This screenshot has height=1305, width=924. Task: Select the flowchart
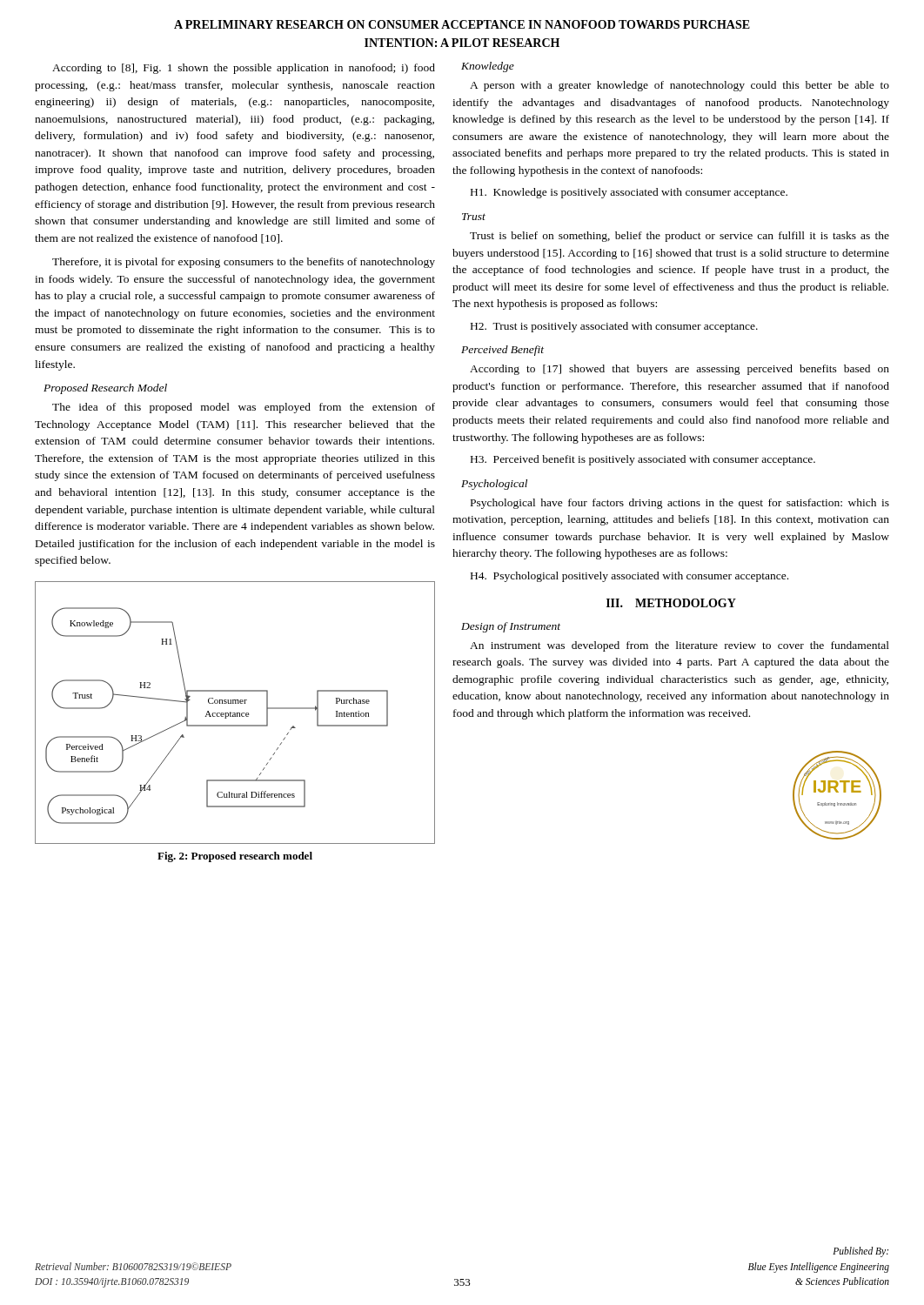tap(235, 712)
